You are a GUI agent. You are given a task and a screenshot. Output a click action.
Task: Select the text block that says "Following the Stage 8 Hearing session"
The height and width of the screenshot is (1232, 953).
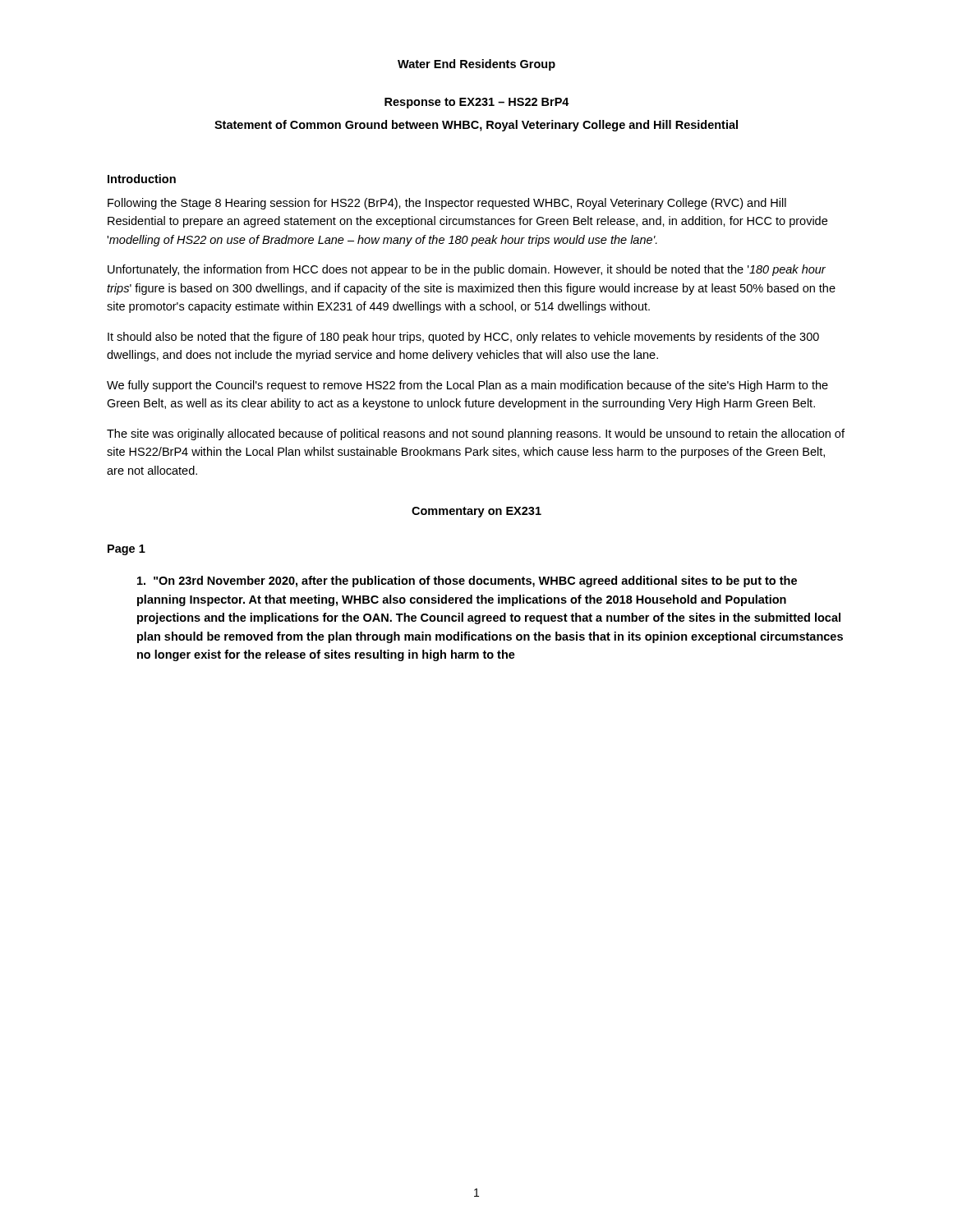click(x=476, y=222)
